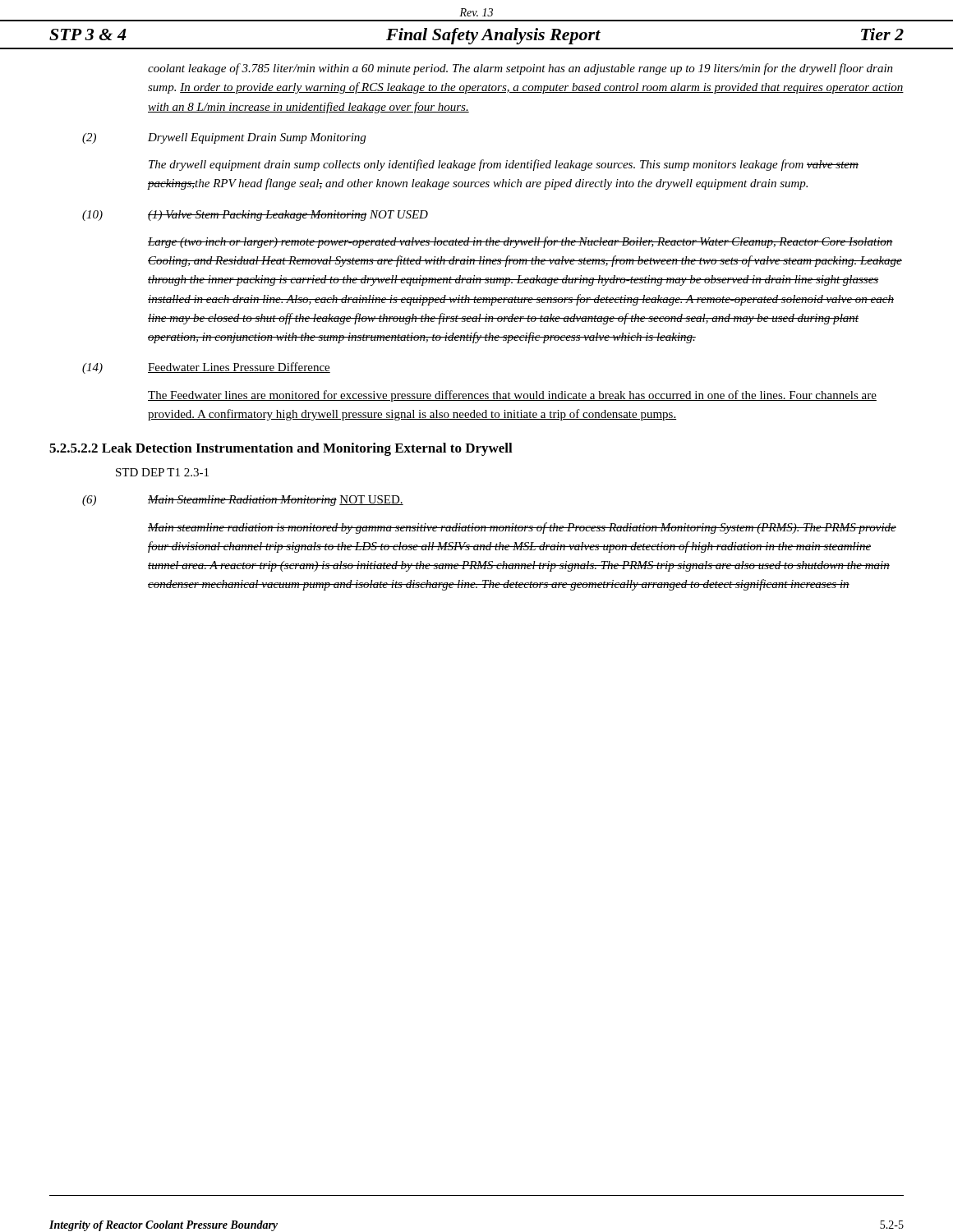Where is the passage that starts "coolant leakage of 3.785"?
Screen dimensions: 1232x953
click(x=526, y=87)
